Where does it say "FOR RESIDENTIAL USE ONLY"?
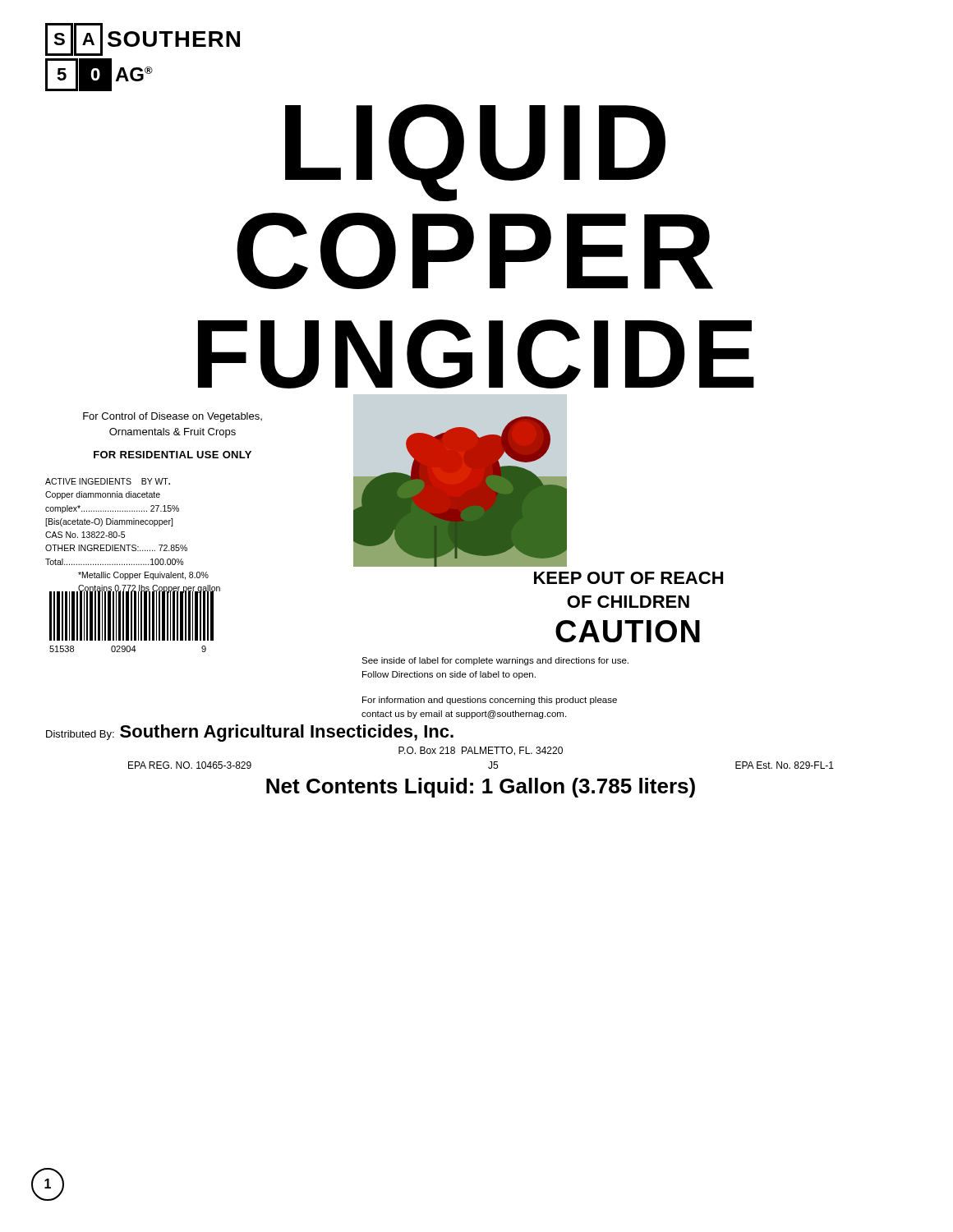 (x=173, y=455)
